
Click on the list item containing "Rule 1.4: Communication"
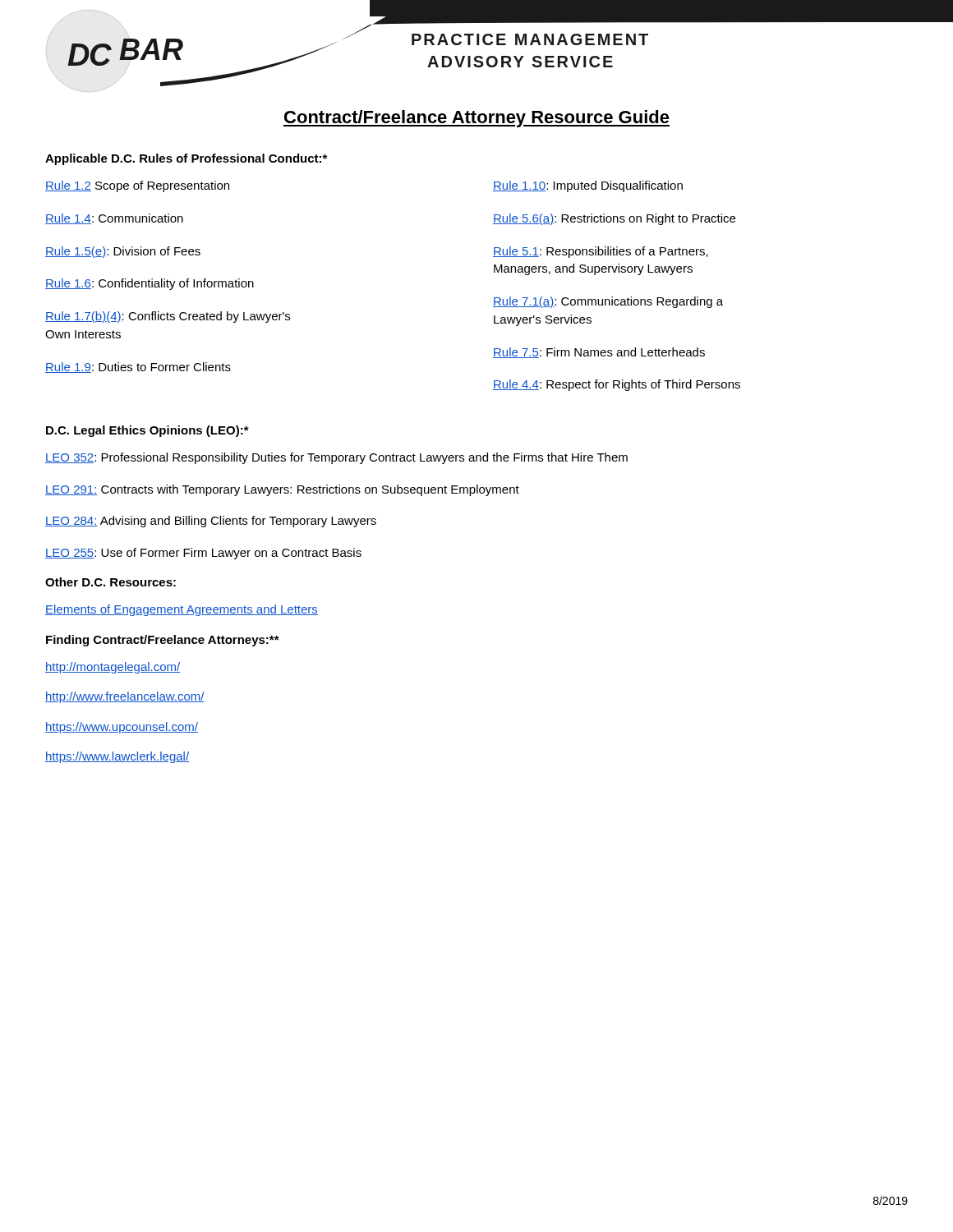(114, 218)
